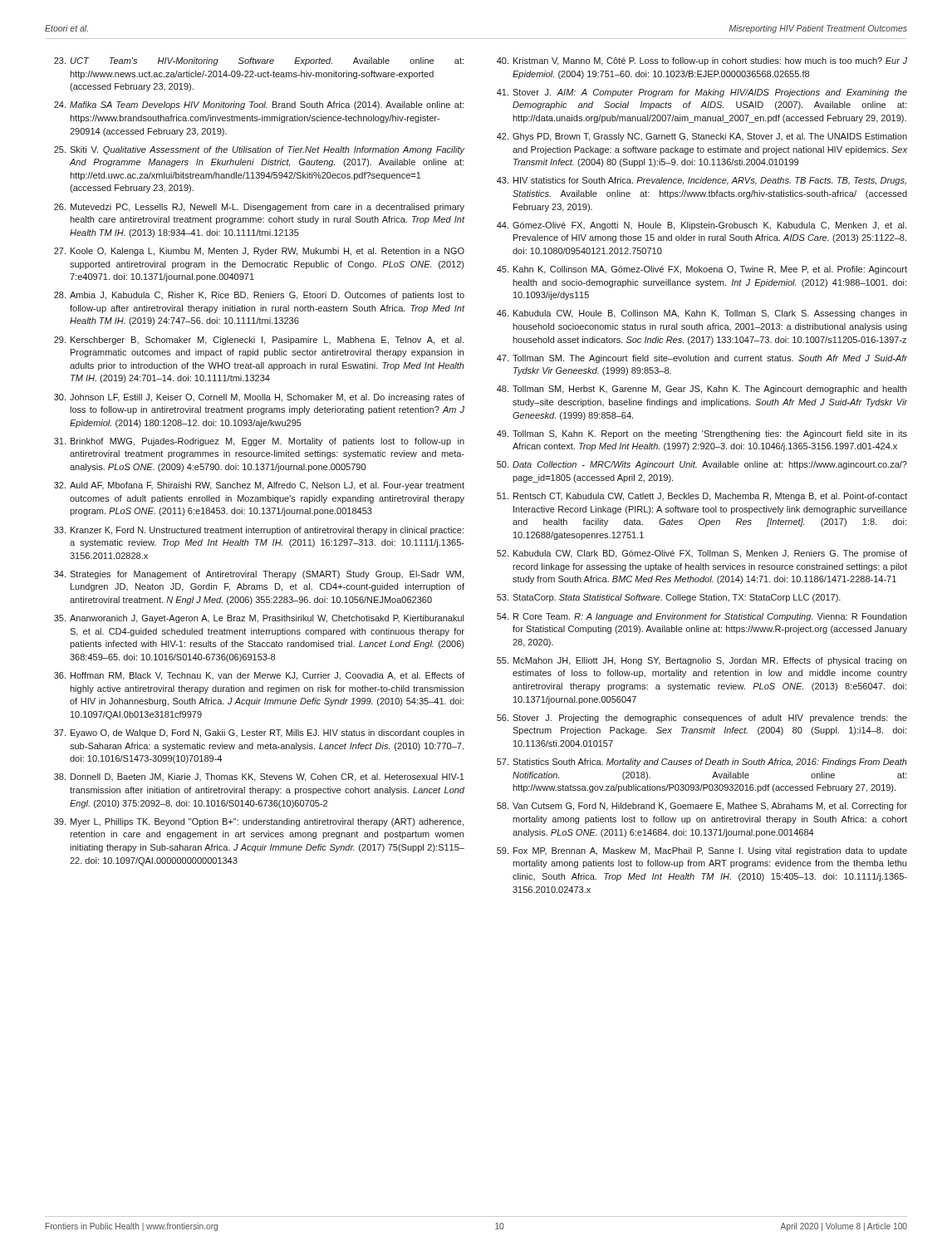The height and width of the screenshot is (1246, 952).
Task: Point to the text starting "33. Kranzer K, Ford N. Unstructured treatment interruption"
Action: 255,543
